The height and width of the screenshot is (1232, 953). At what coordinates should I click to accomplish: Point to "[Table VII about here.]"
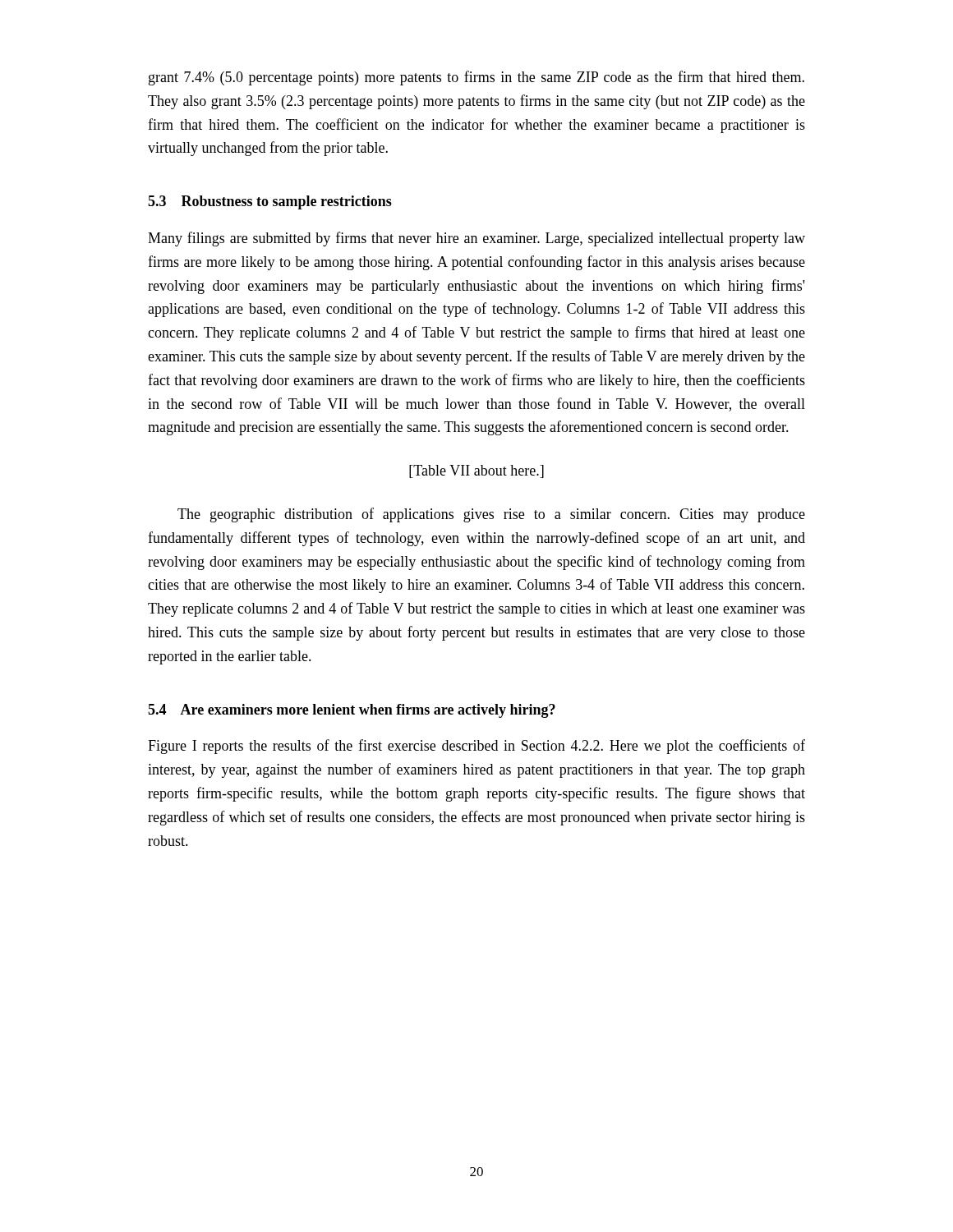coord(476,471)
